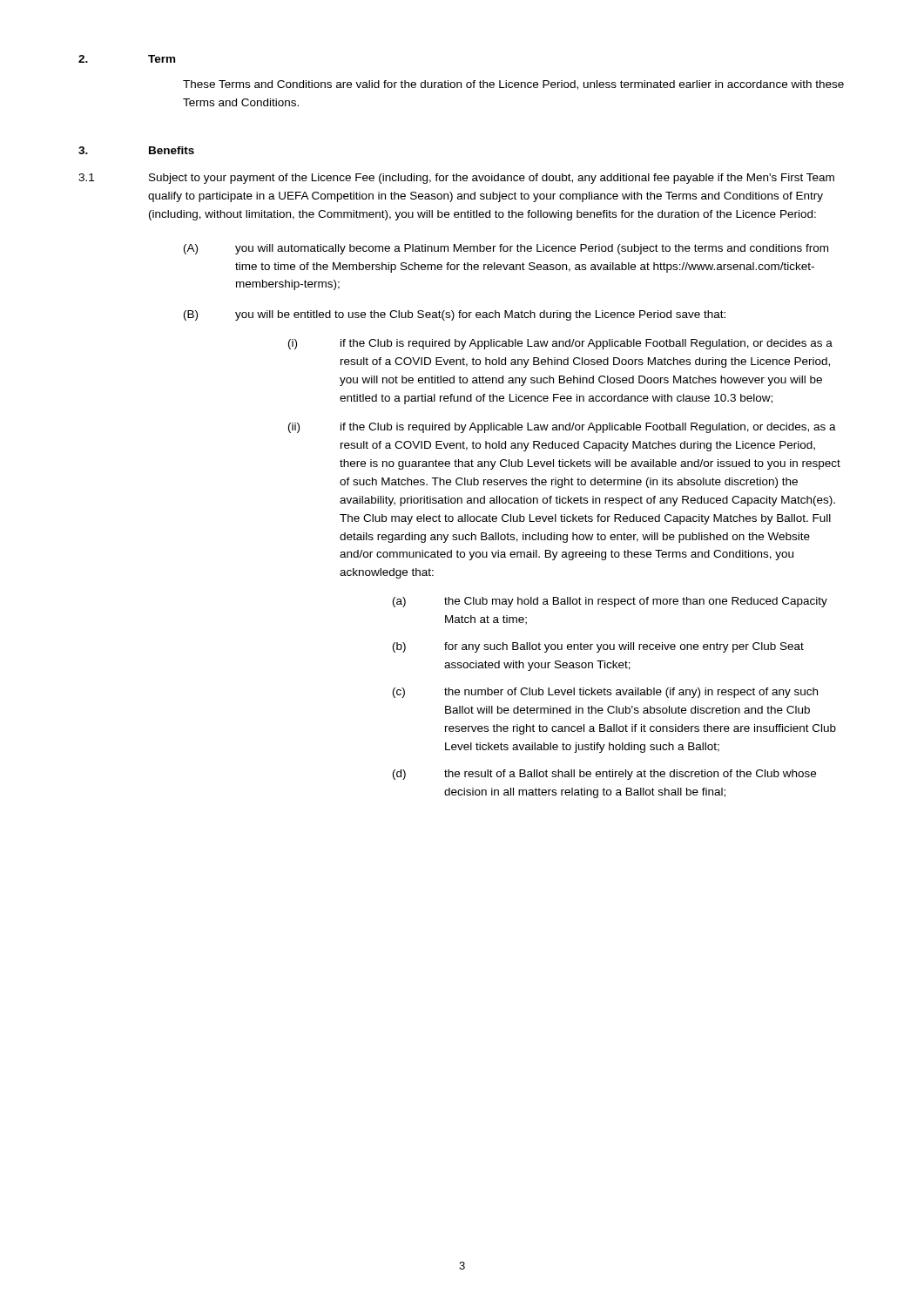Locate the block starting "(B) you will be entitled"
The width and height of the screenshot is (924, 1307).
point(514,563)
